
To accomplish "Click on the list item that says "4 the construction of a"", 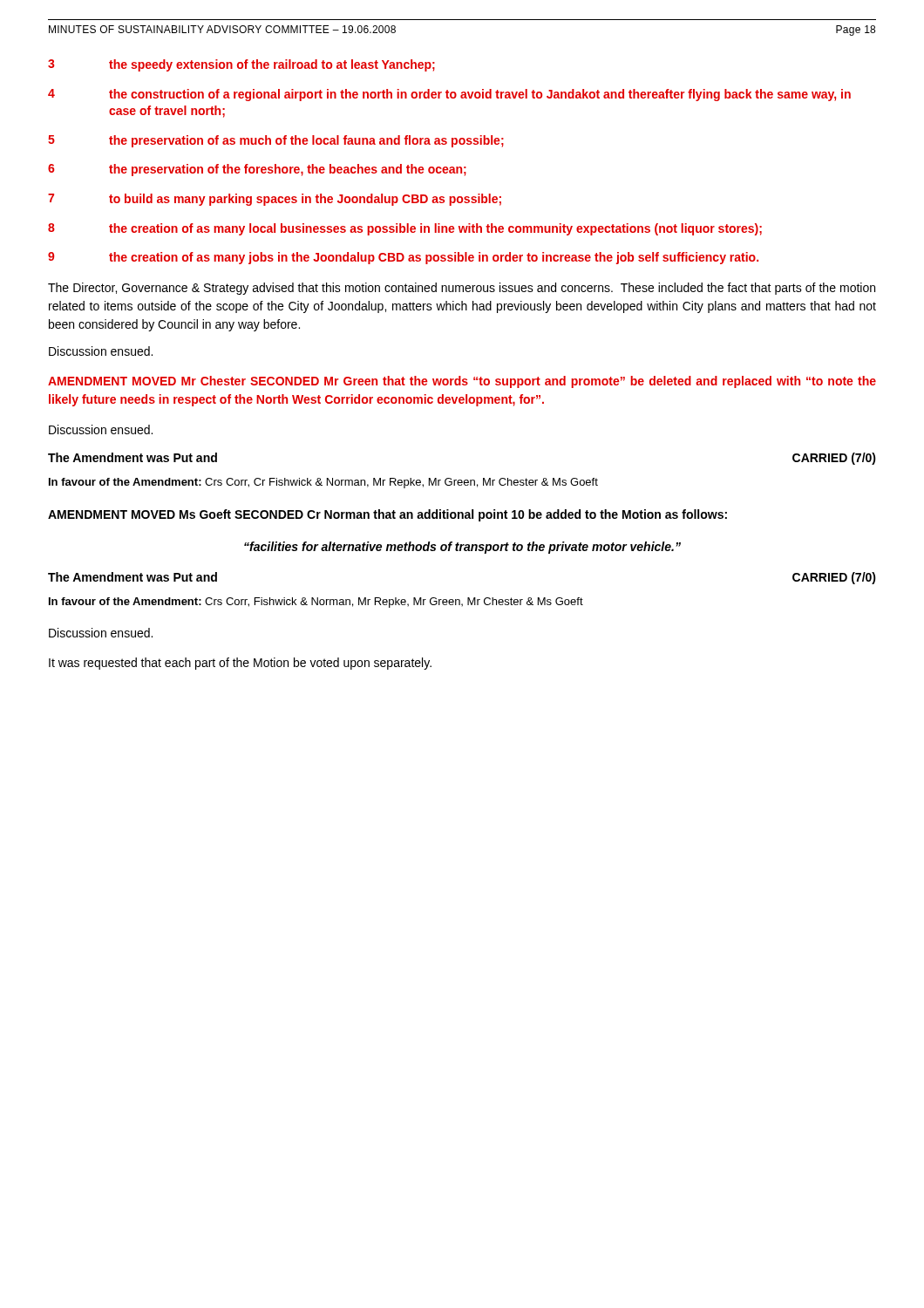I will point(462,103).
